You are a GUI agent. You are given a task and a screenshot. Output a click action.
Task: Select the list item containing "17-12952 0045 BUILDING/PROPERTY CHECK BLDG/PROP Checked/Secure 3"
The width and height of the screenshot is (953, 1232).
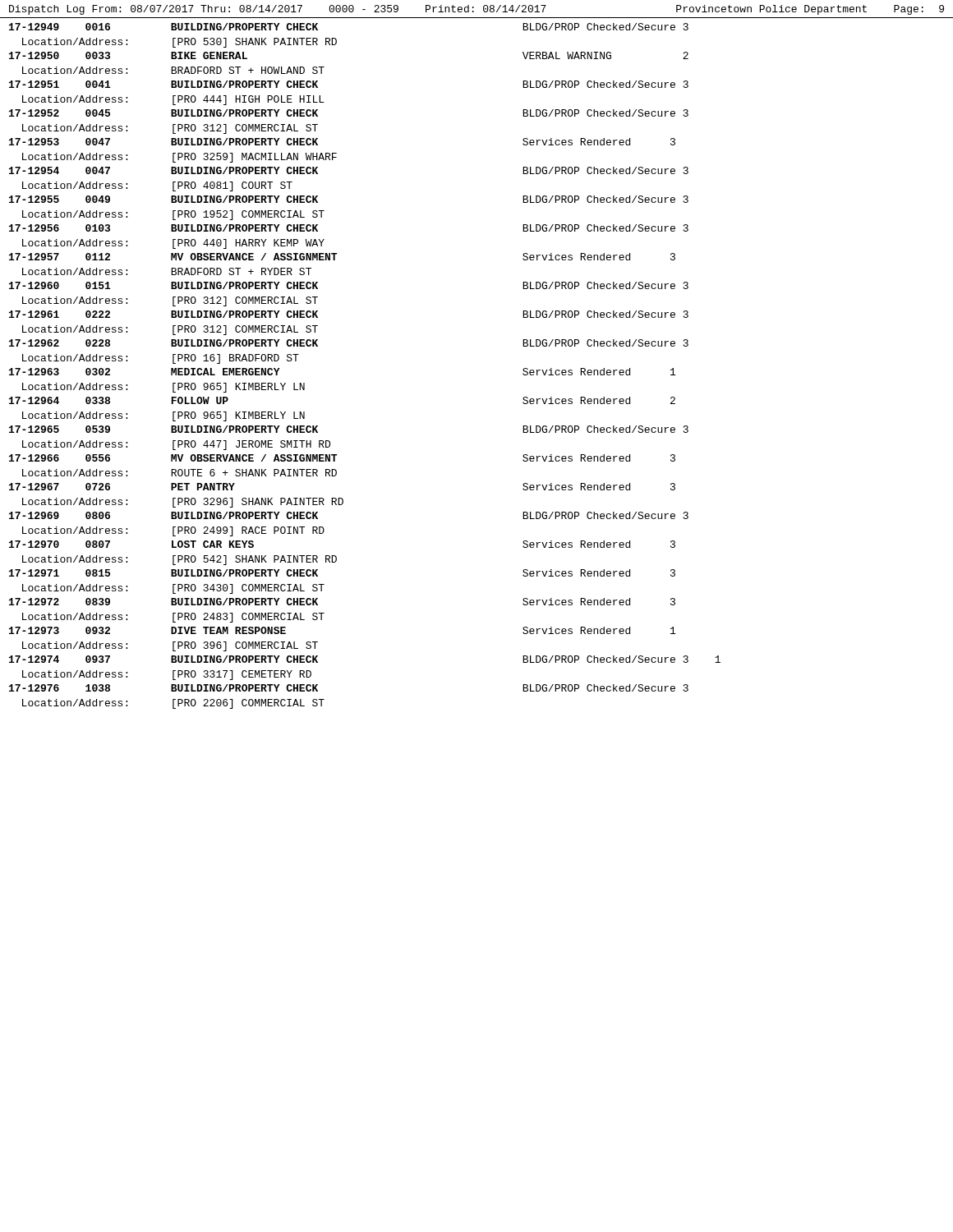(31, 113)
